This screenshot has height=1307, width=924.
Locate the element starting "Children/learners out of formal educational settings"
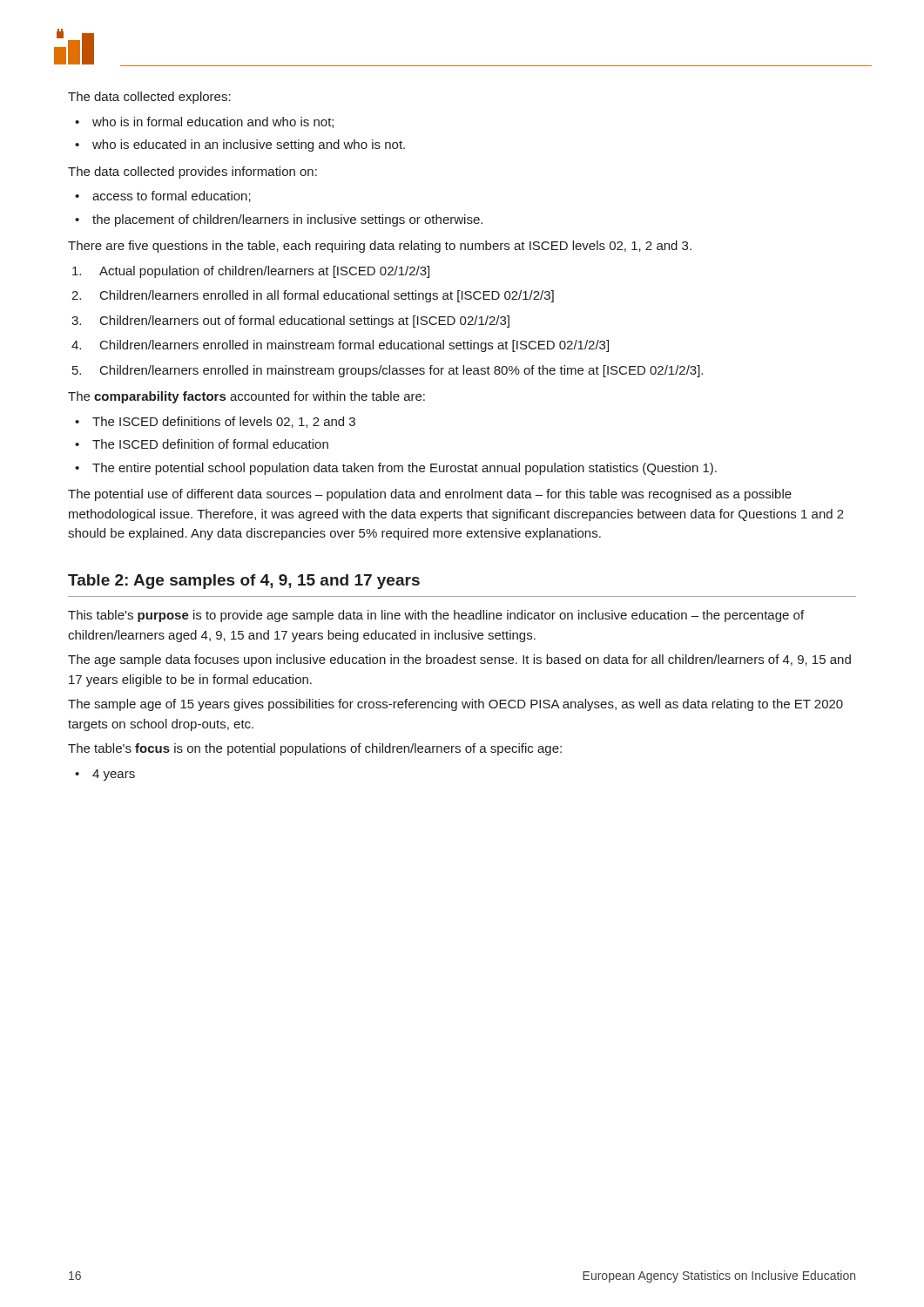coord(462,320)
